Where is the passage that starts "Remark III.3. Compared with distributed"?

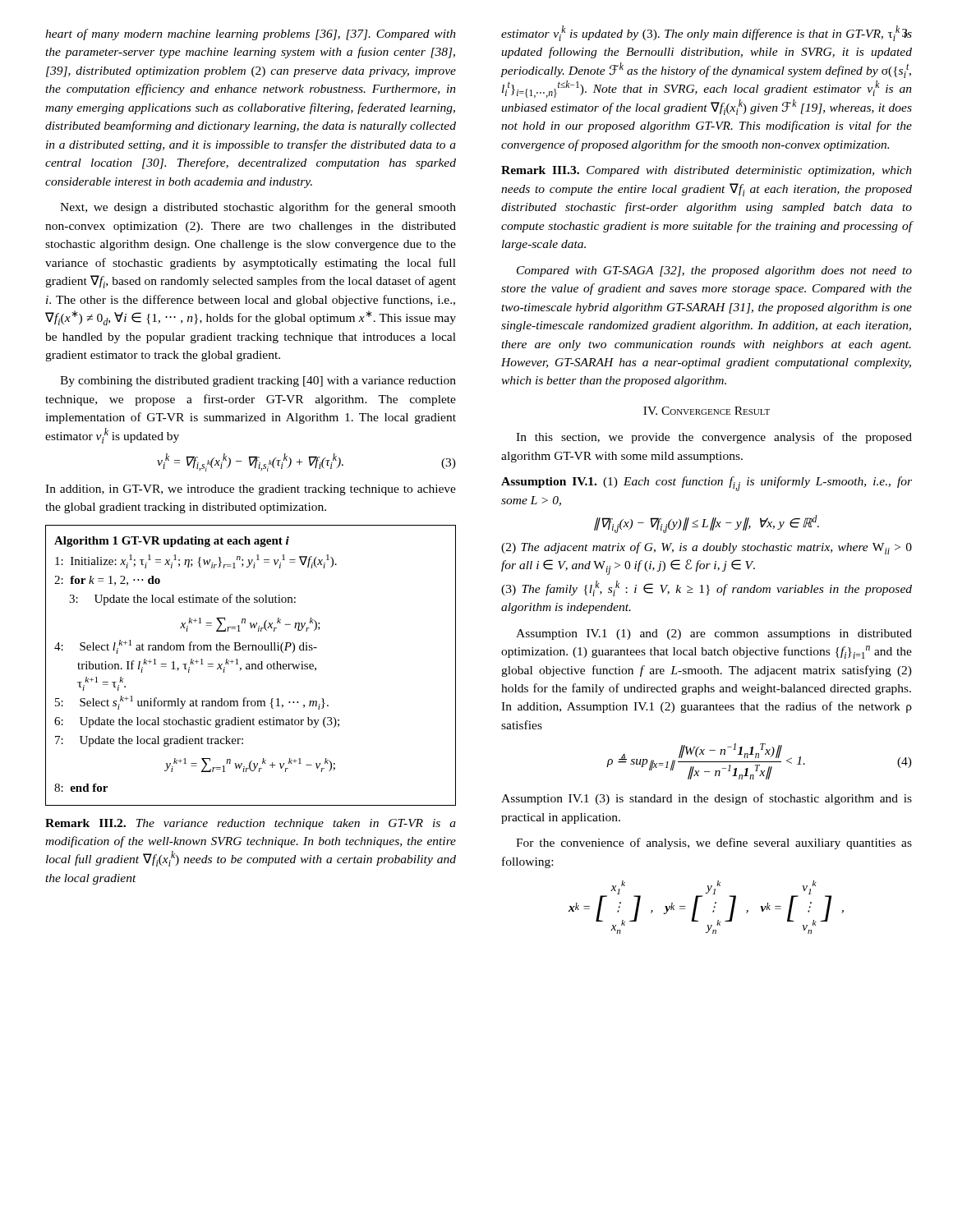(x=707, y=207)
